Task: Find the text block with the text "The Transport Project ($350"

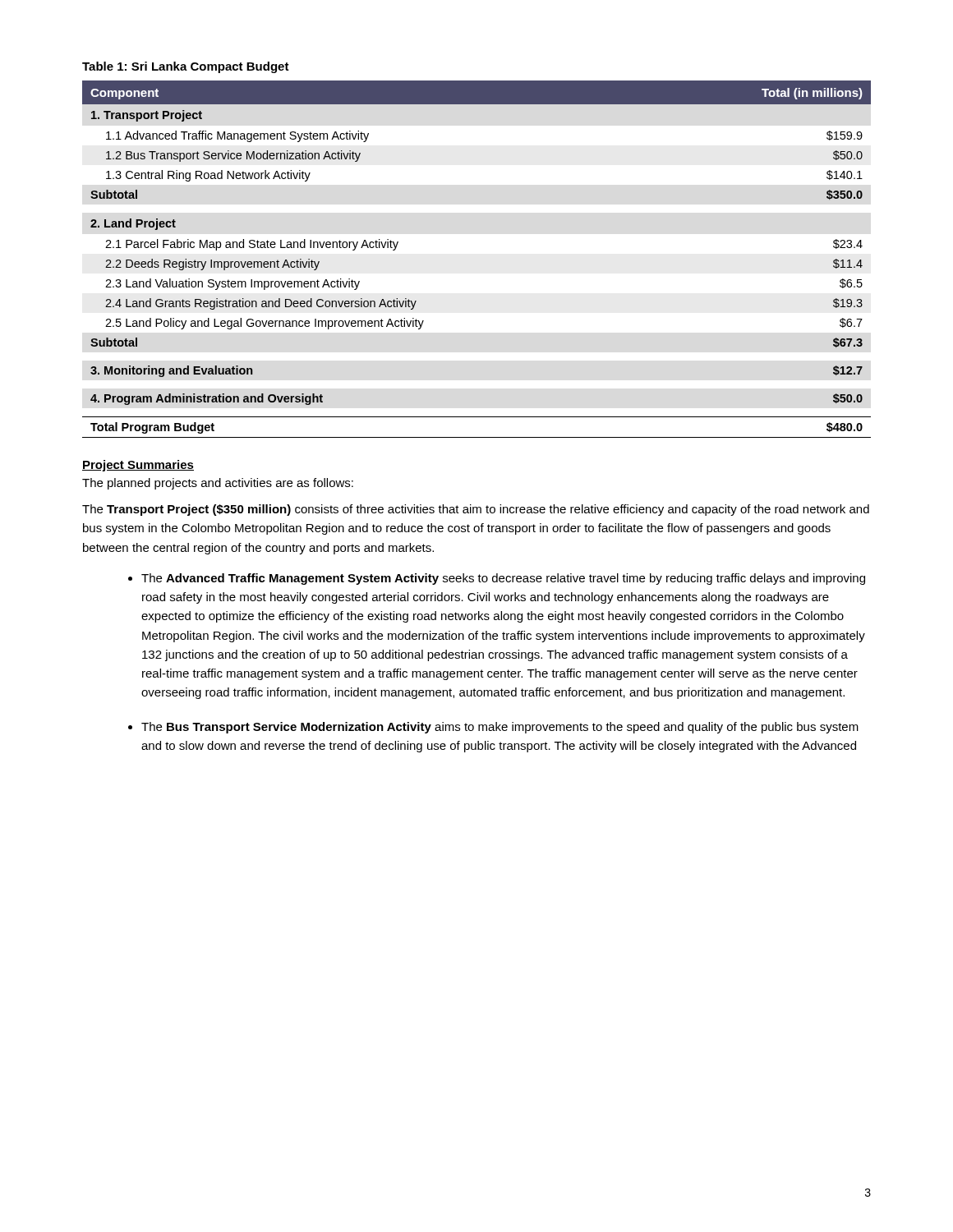Action: 476,528
